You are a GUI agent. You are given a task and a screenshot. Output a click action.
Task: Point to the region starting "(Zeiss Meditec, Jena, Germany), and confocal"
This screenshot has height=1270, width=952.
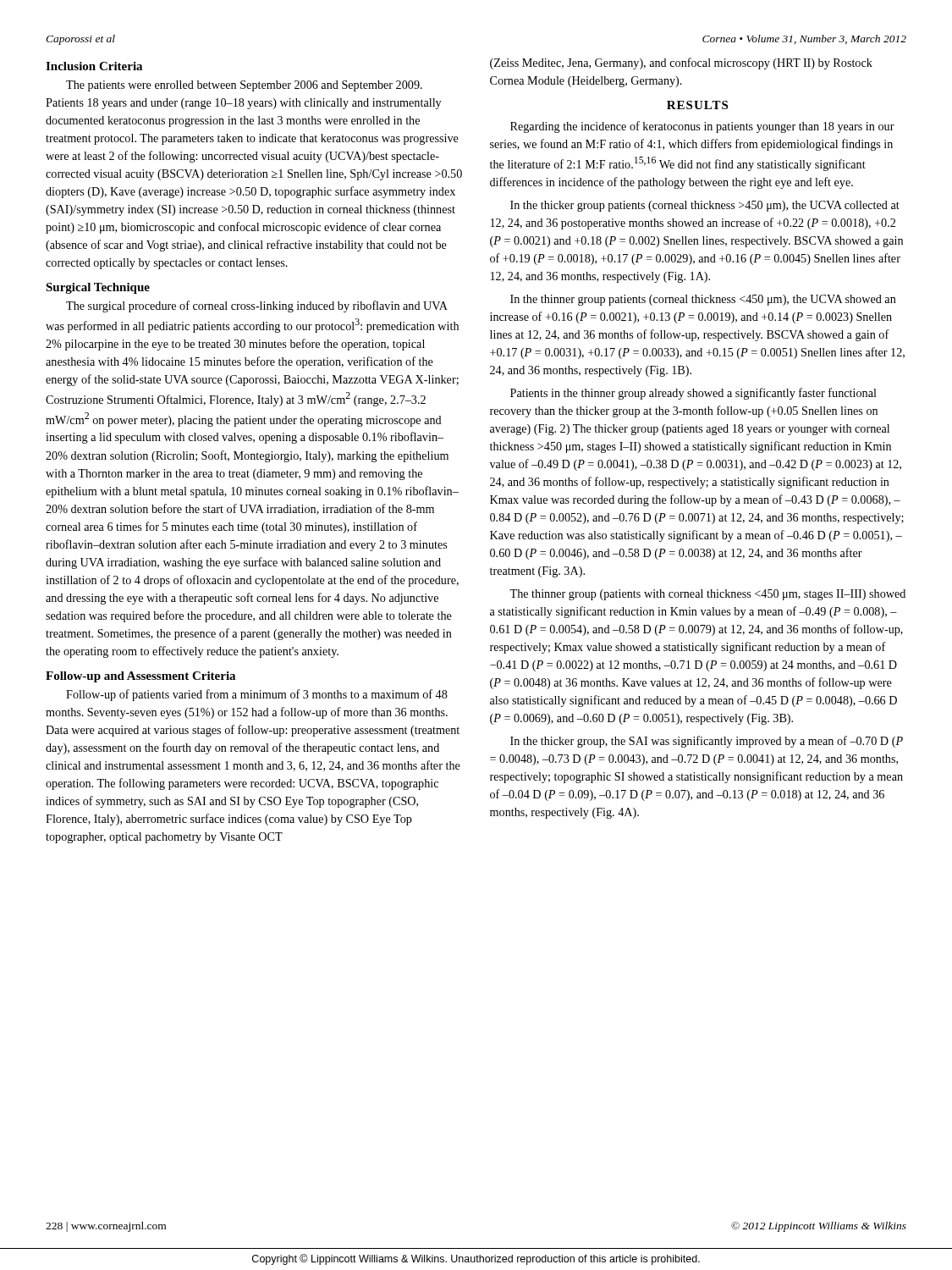point(698,72)
